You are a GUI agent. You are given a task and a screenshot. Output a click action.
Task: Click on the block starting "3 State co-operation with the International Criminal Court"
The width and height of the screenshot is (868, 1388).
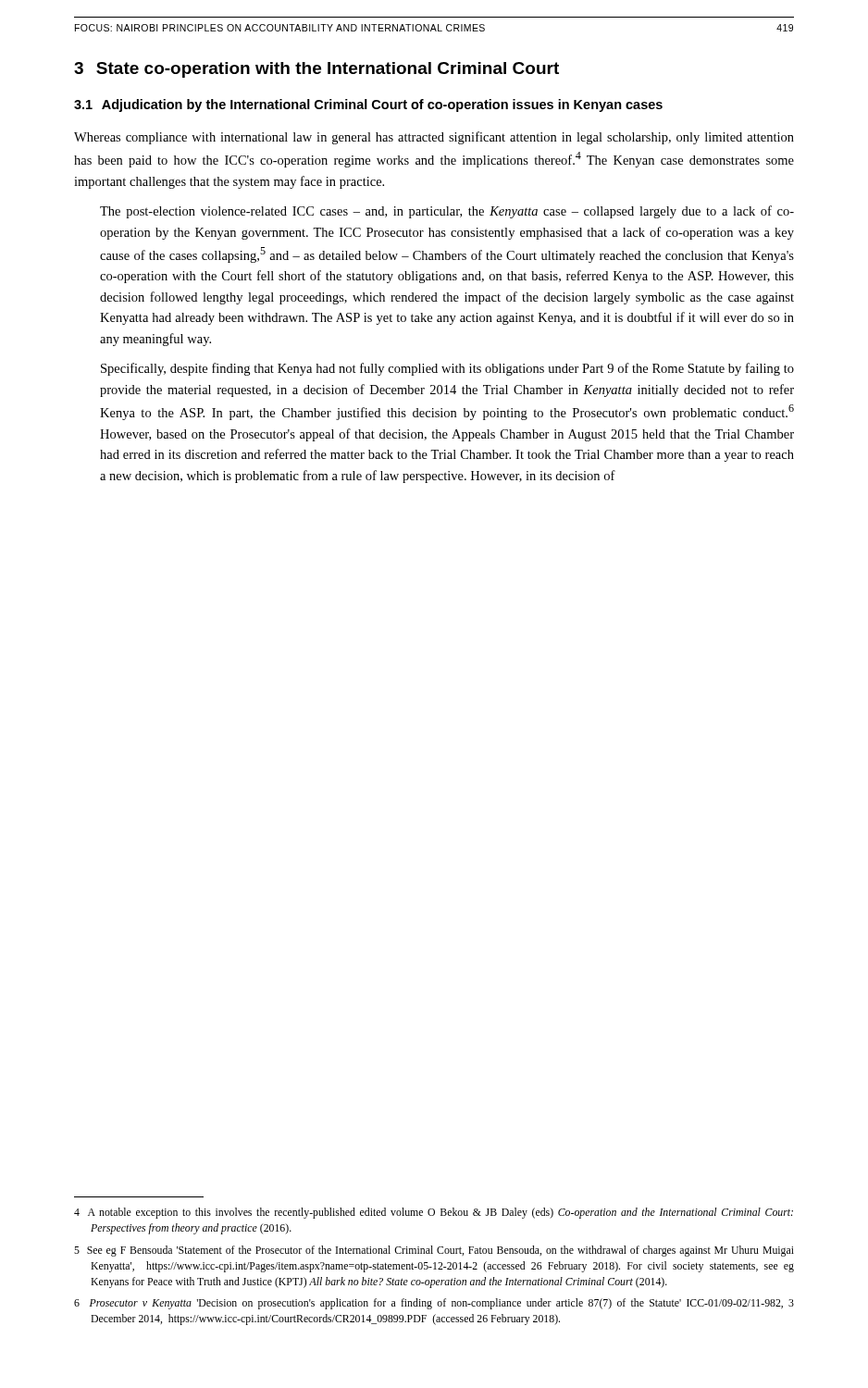click(x=434, y=69)
